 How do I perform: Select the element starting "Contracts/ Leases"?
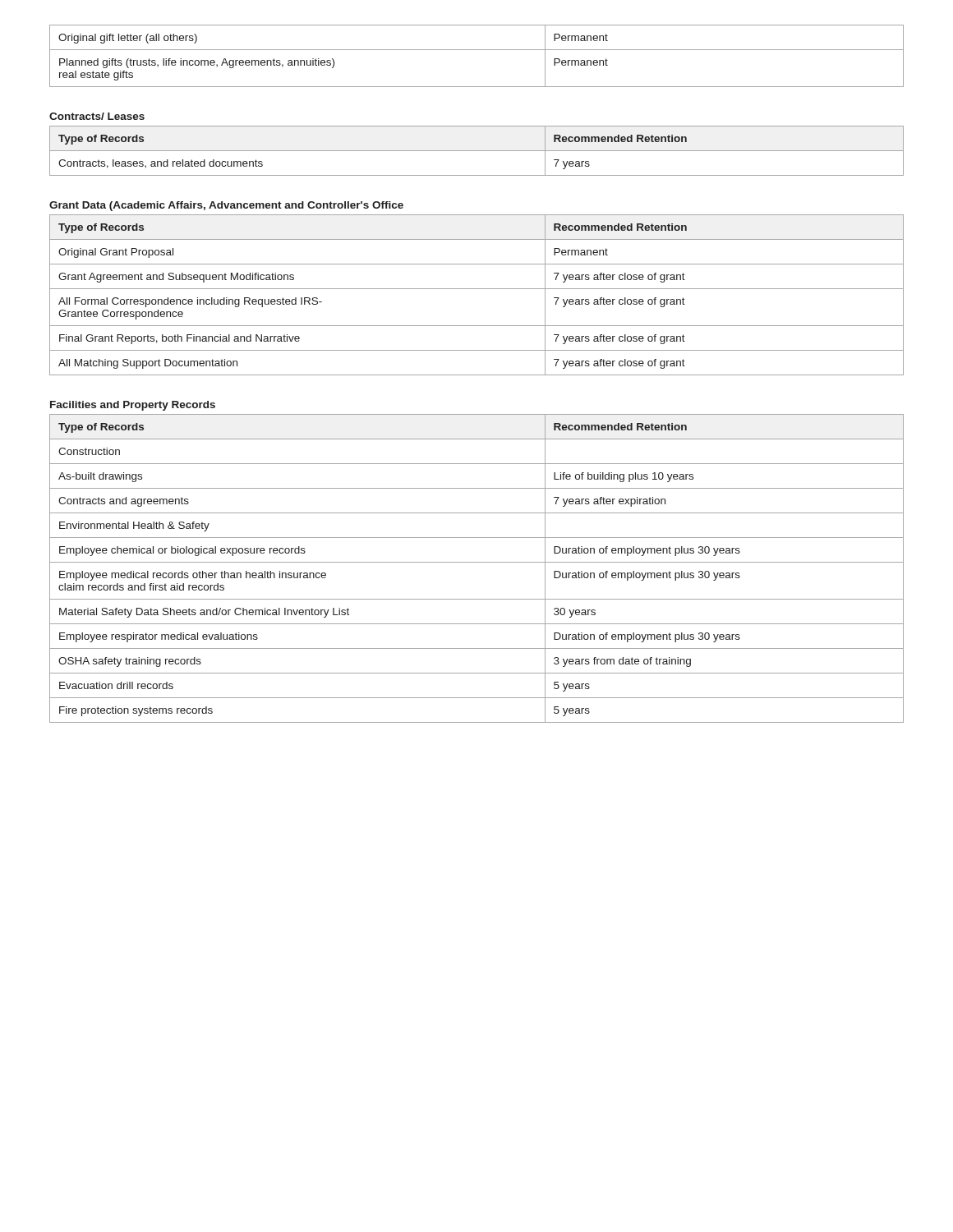click(97, 116)
